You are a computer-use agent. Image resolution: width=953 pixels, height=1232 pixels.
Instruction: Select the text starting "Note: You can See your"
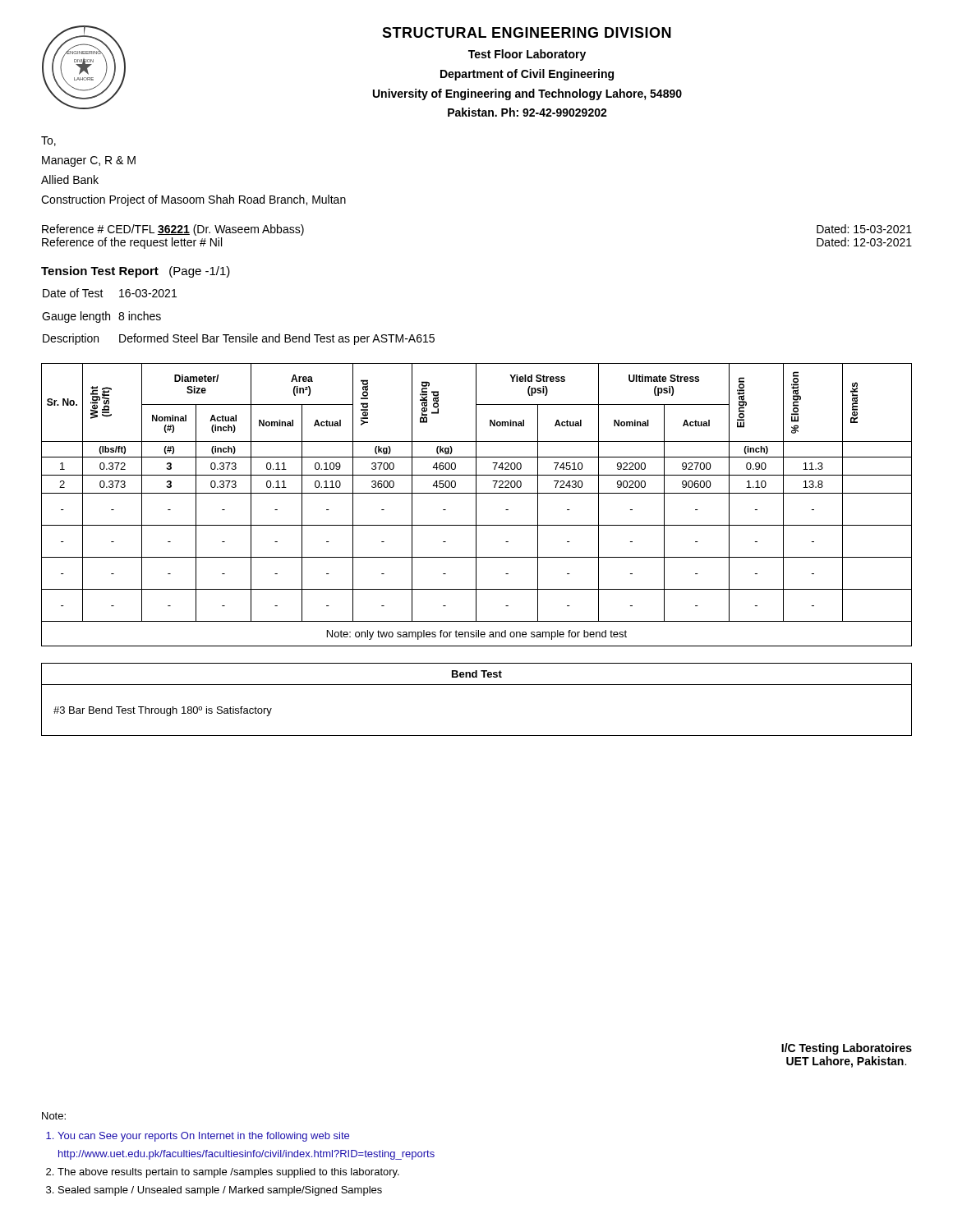238,1154
